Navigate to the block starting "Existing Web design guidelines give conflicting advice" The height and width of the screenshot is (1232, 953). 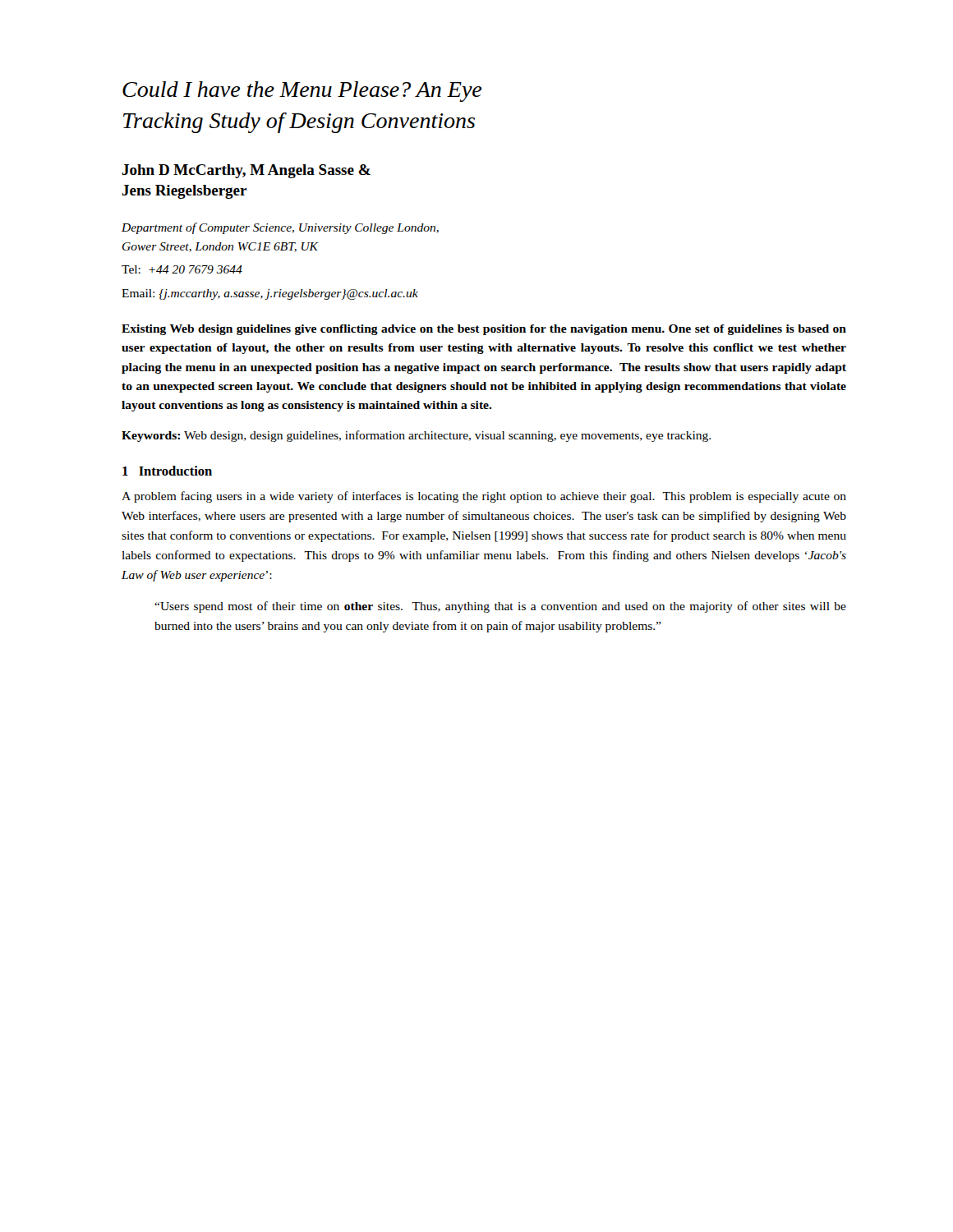point(484,366)
